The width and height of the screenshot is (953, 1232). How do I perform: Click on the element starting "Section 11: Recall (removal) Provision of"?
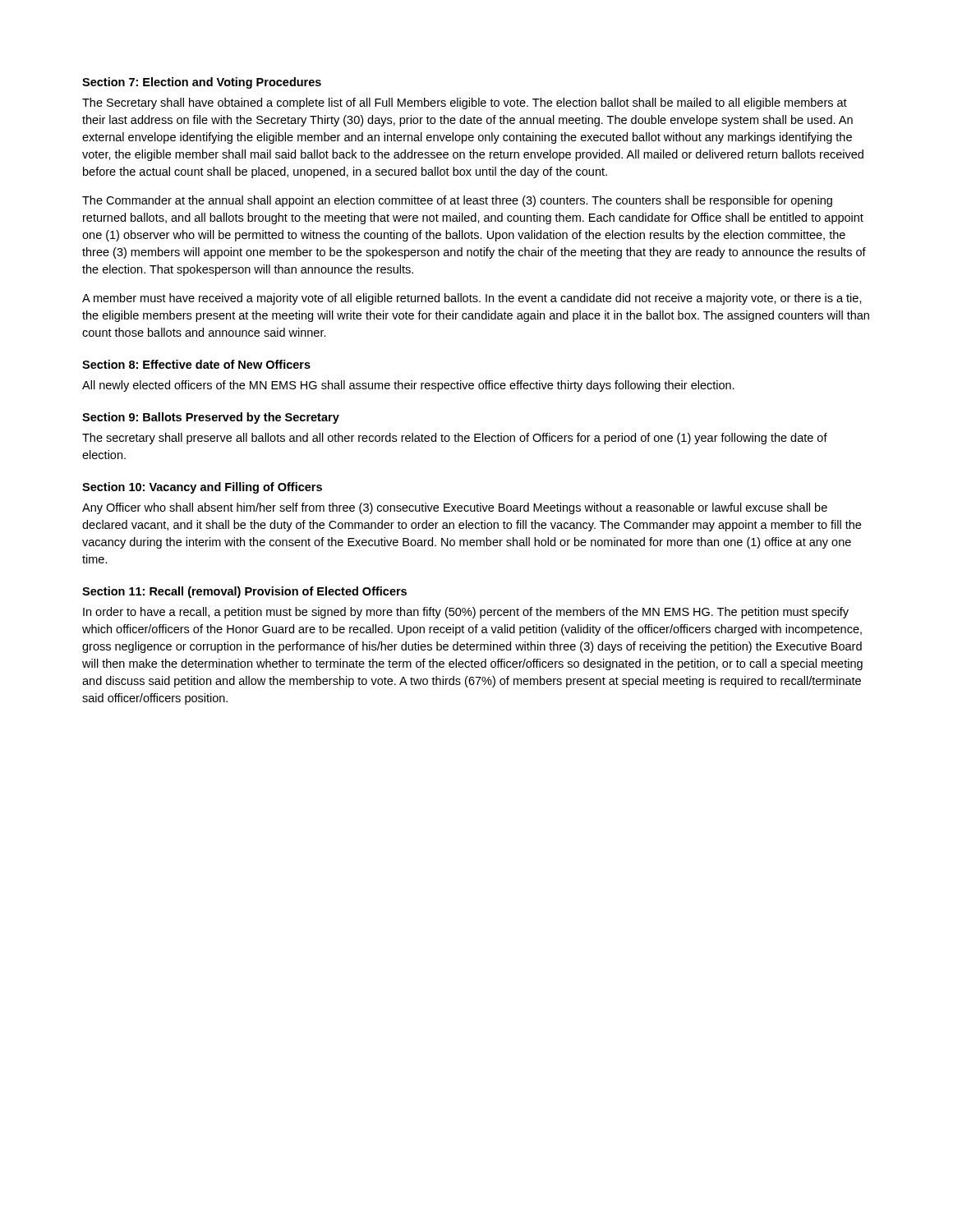point(245,592)
